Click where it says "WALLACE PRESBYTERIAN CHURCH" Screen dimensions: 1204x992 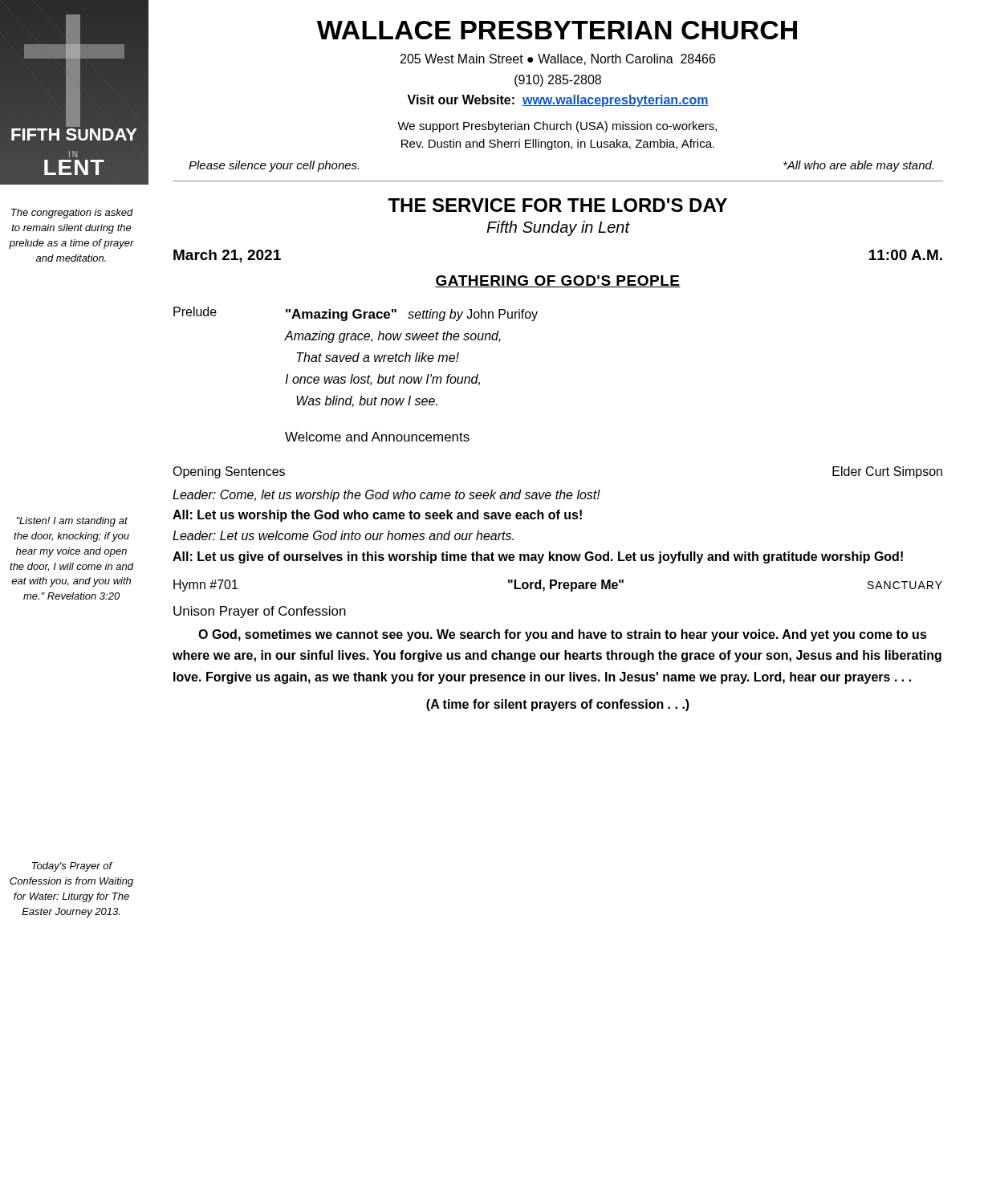(558, 30)
